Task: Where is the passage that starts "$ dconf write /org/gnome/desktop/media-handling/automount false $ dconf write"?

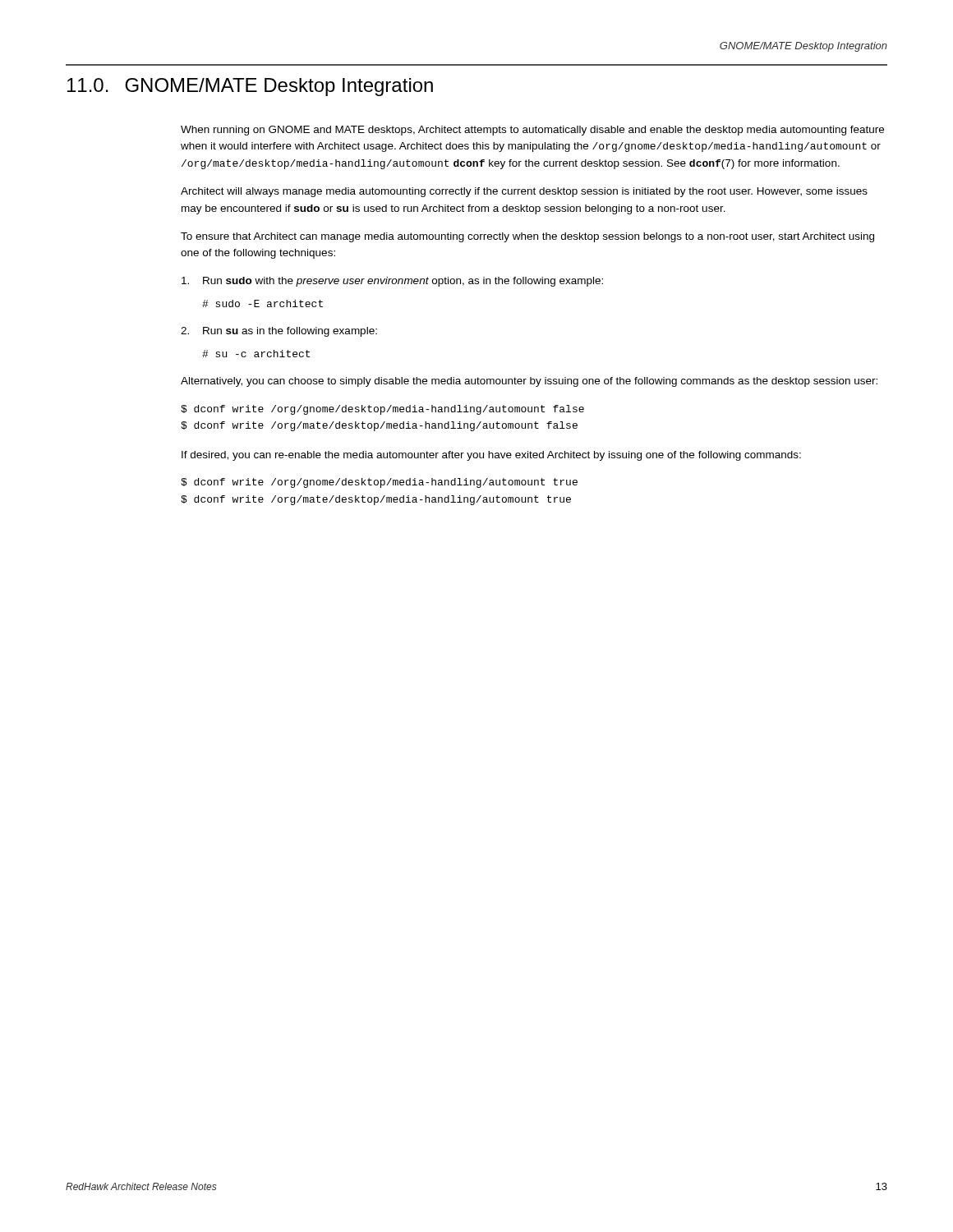Action: [383, 418]
